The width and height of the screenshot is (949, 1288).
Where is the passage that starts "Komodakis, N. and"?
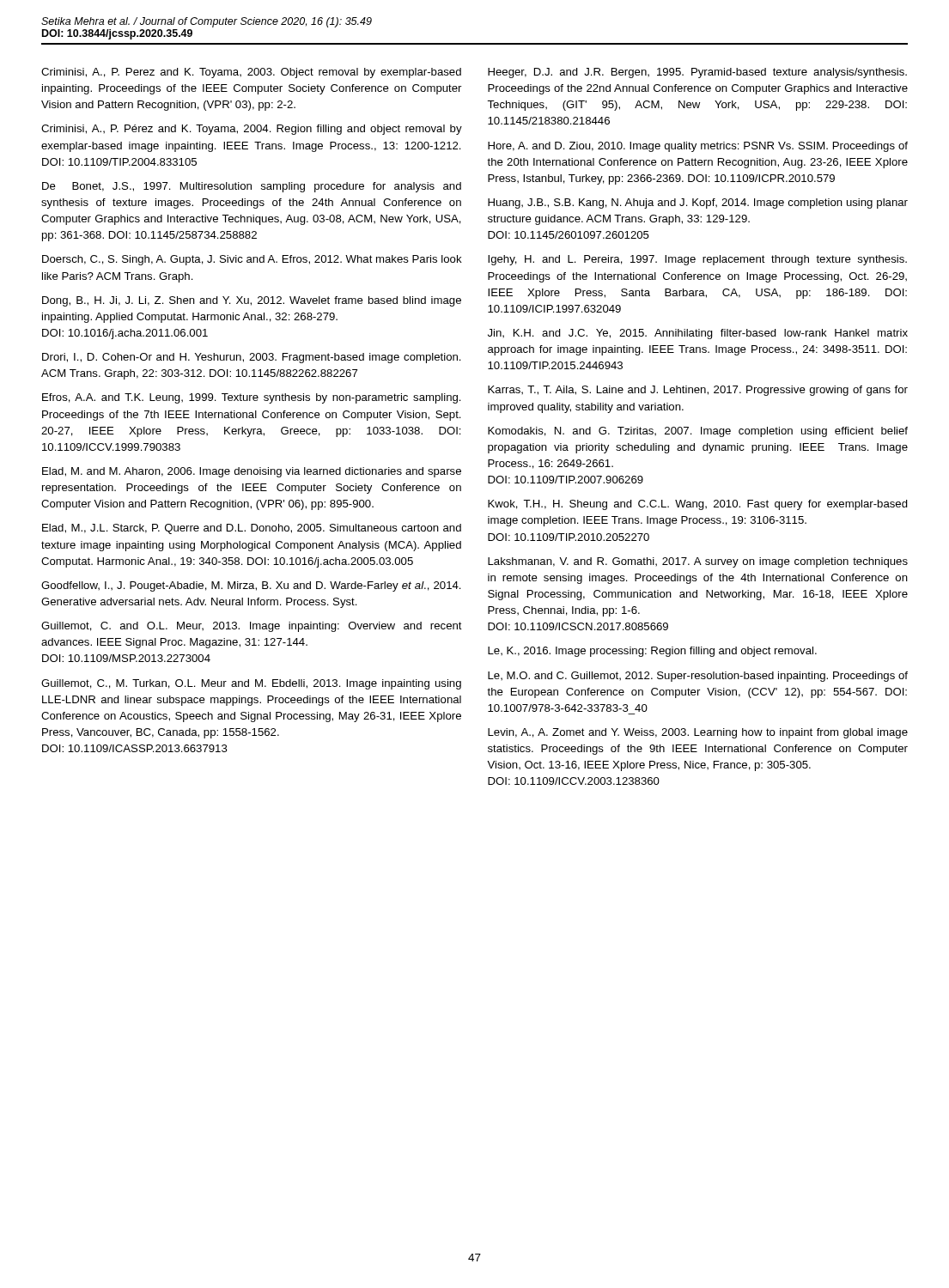click(x=698, y=455)
